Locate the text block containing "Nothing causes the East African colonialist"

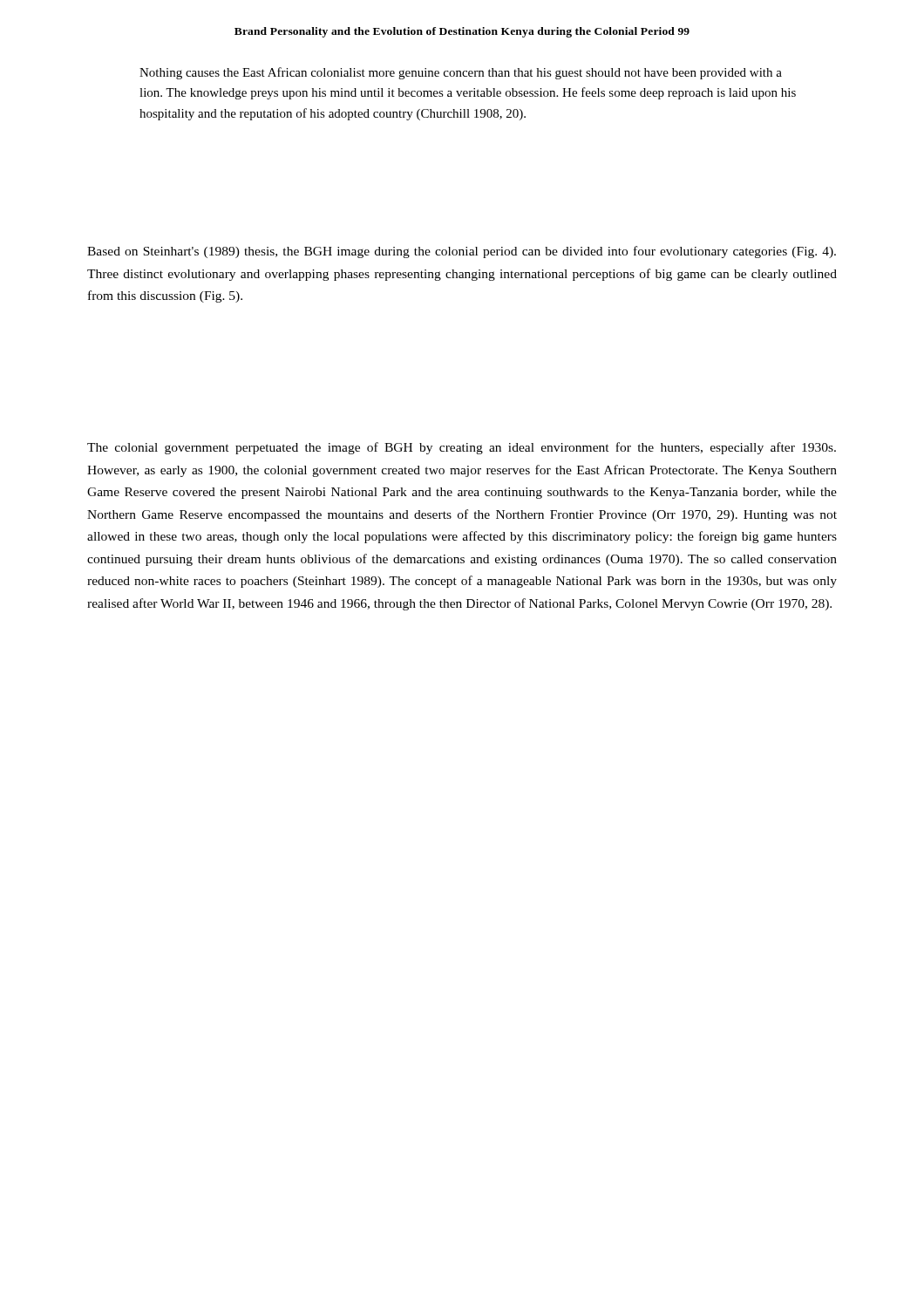click(468, 93)
